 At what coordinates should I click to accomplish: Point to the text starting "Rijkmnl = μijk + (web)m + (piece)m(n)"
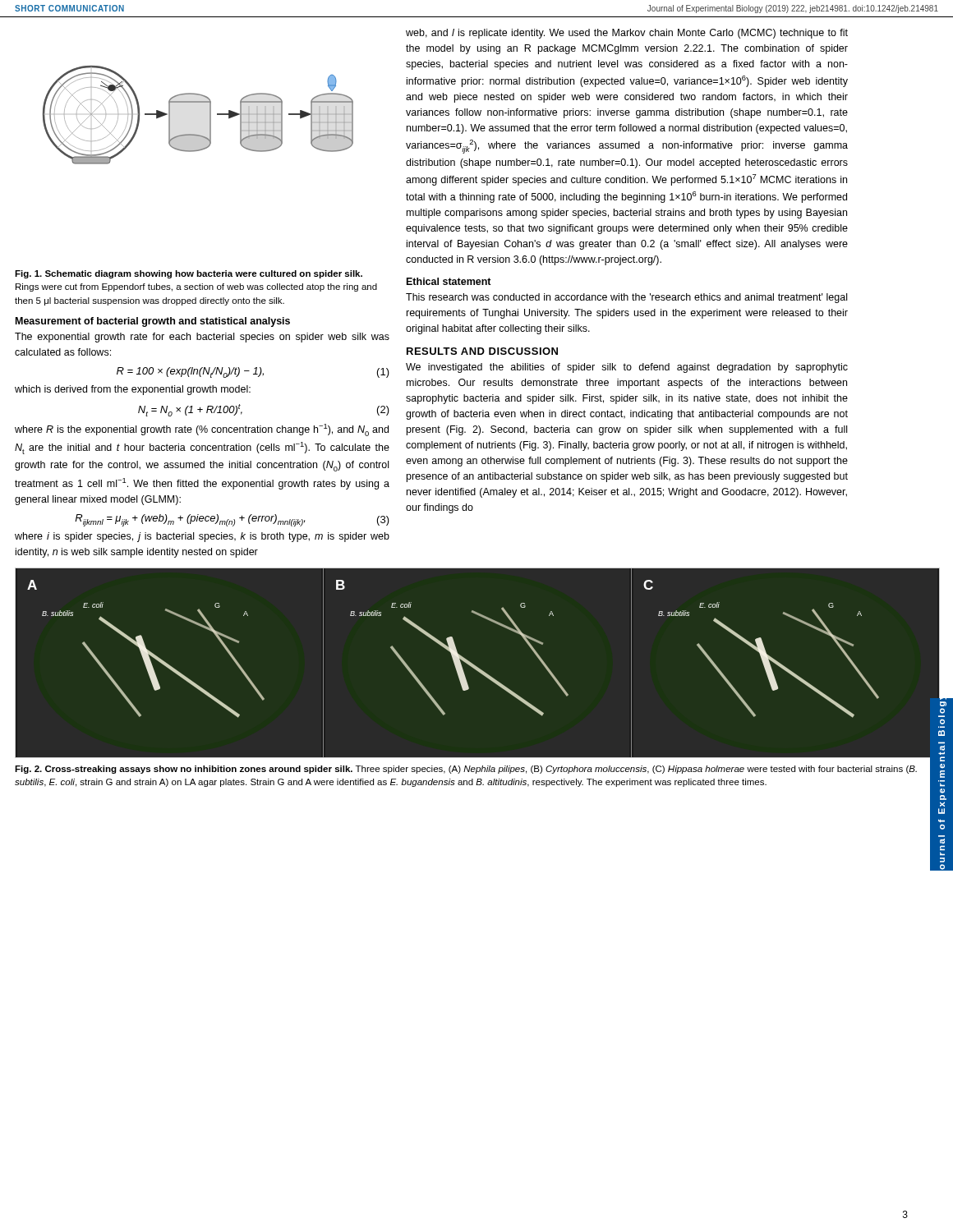pos(202,519)
